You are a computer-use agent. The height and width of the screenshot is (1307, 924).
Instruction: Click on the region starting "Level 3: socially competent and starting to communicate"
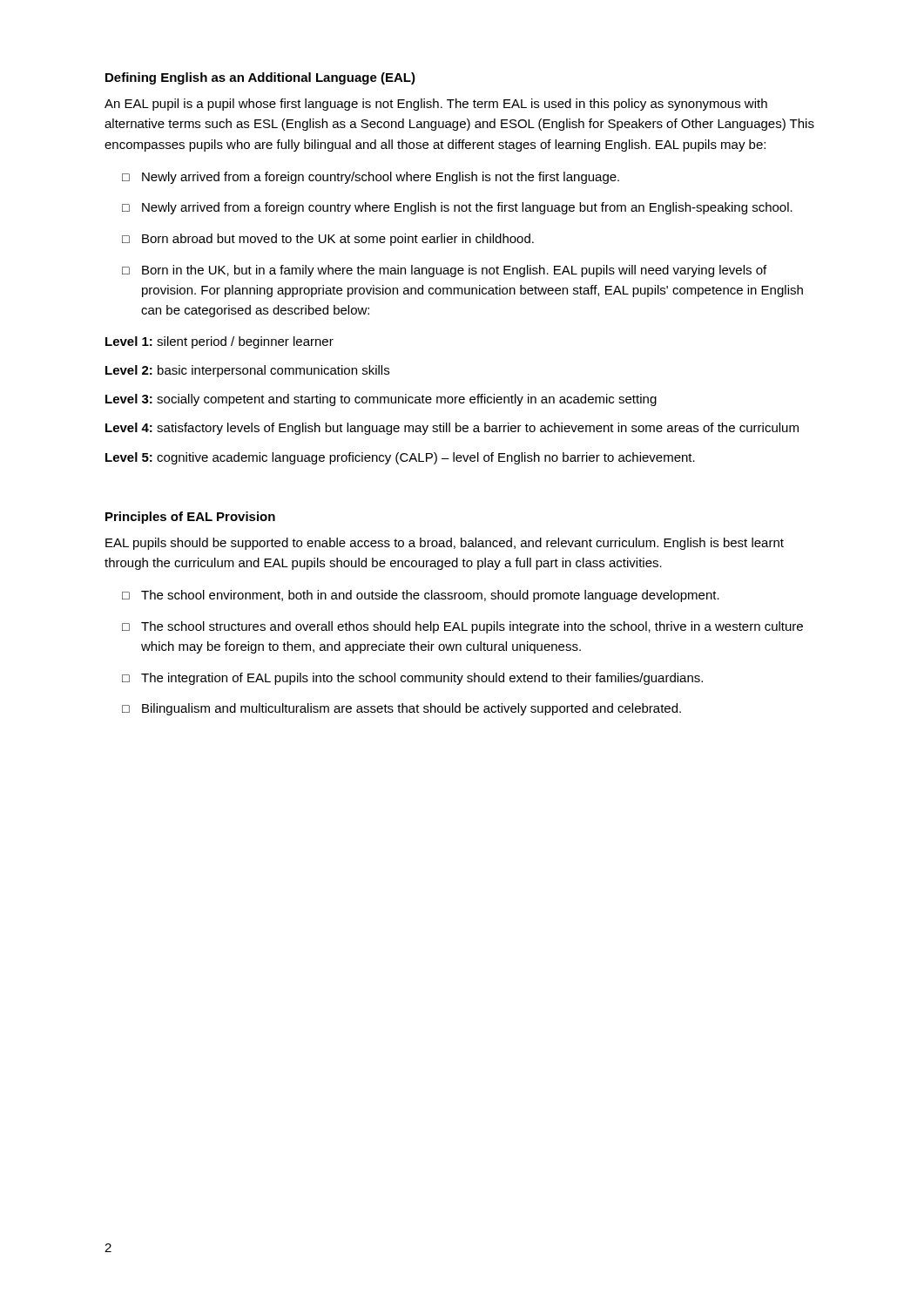click(x=381, y=399)
